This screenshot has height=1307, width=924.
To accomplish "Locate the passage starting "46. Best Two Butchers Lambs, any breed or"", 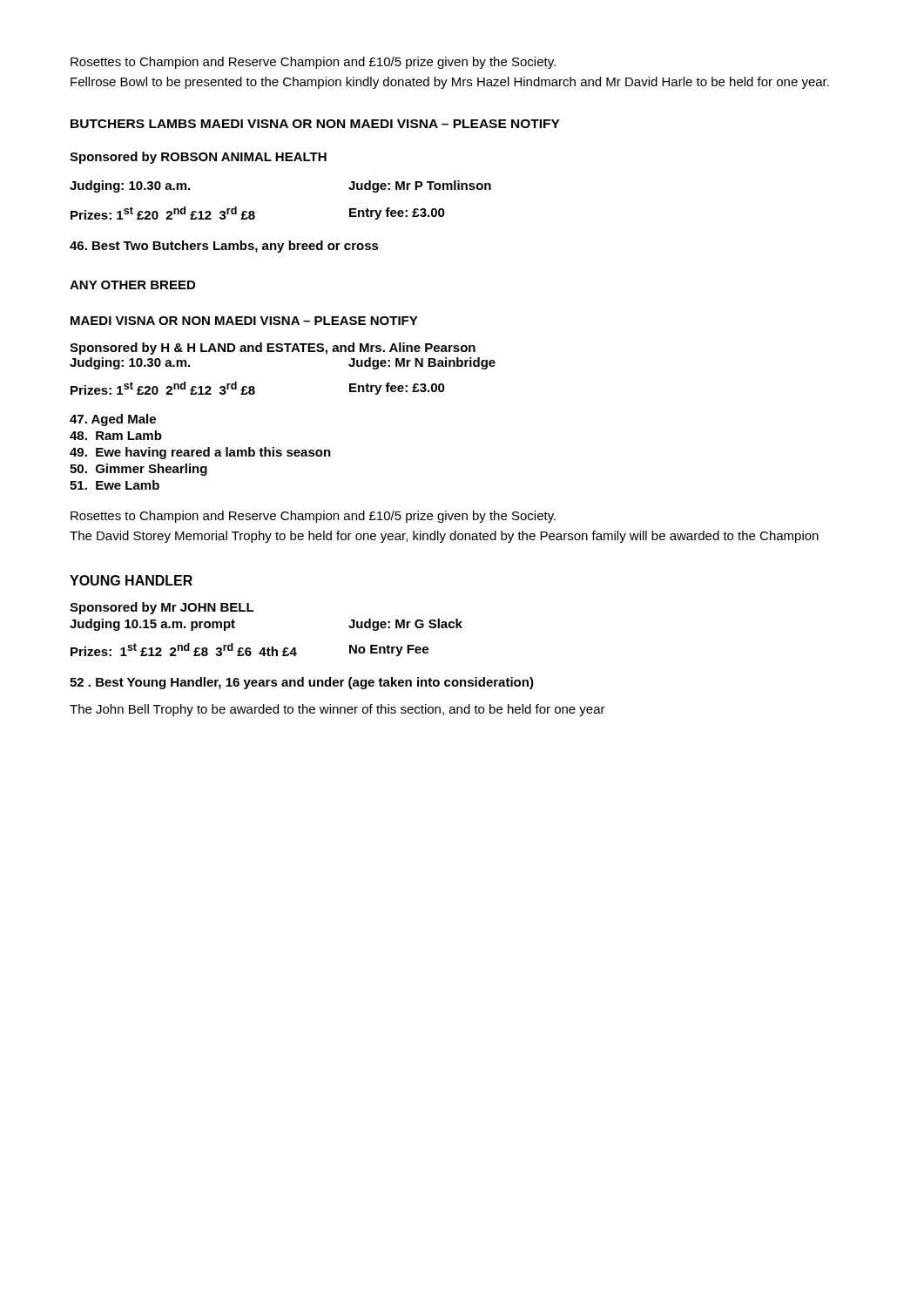I will (224, 245).
